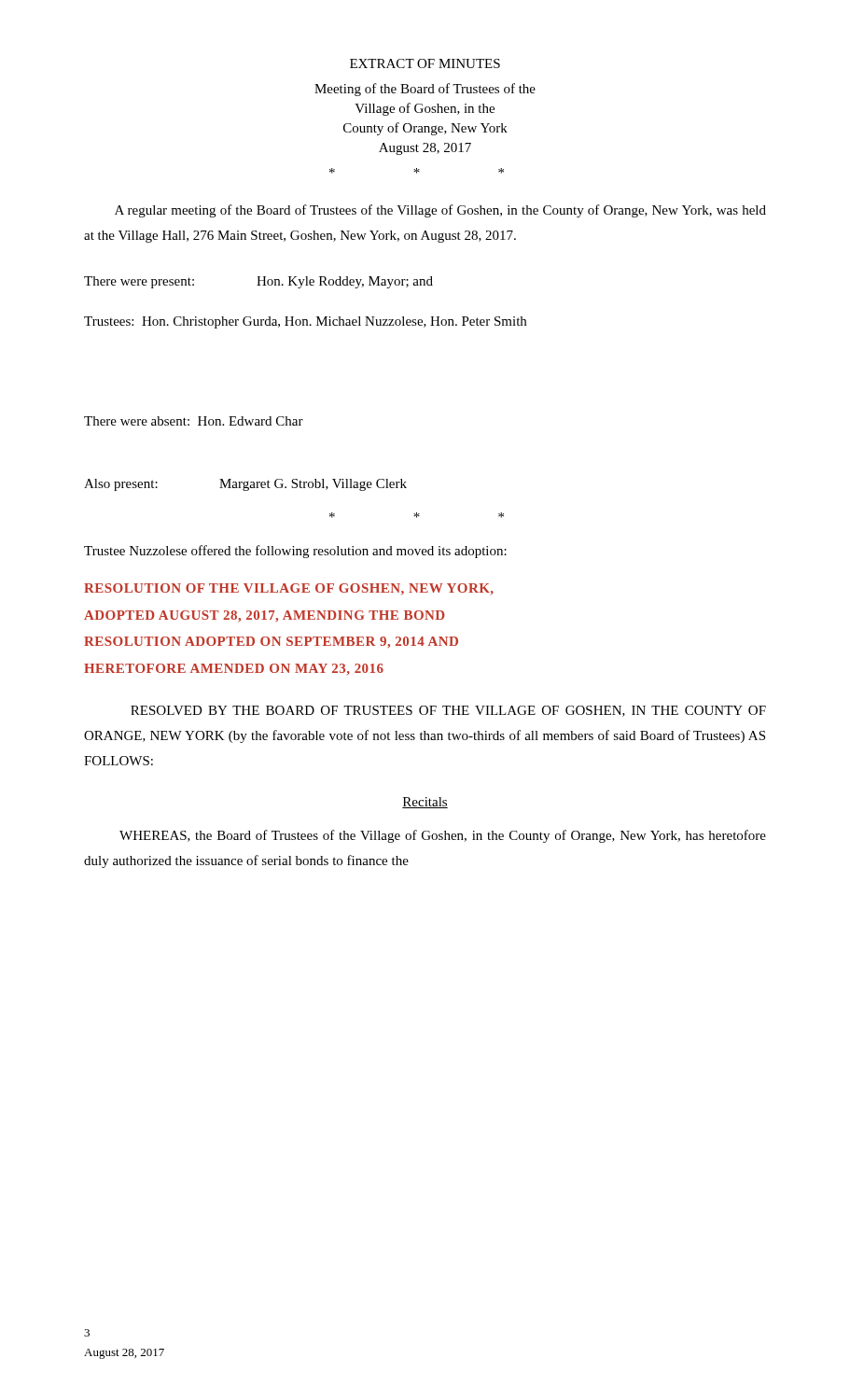Click on the block starting "RESOLUTION OF THE VILLAGE"
Screen dimensions: 1400x850
[x=289, y=628]
